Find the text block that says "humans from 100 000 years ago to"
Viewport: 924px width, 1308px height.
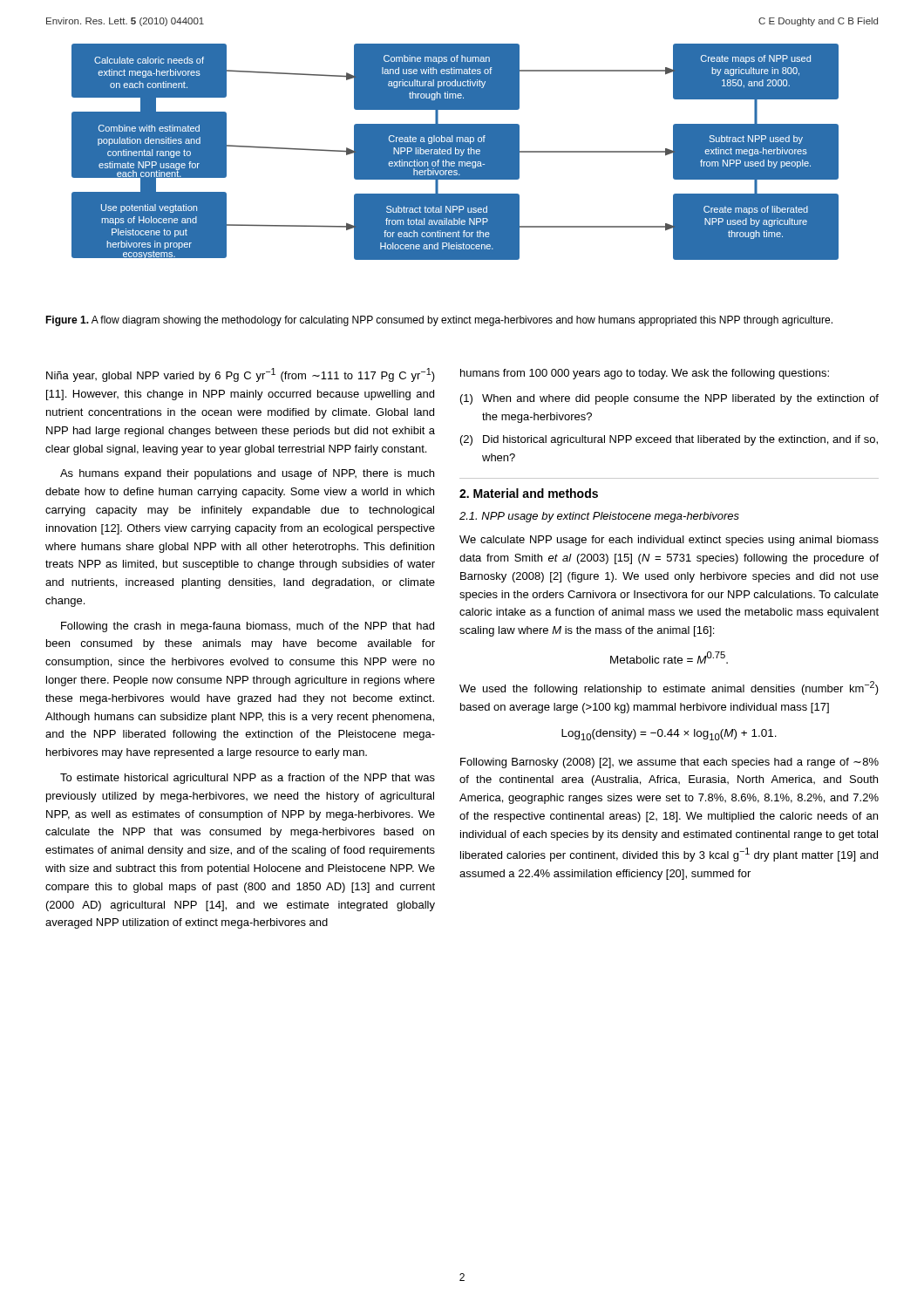point(669,374)
